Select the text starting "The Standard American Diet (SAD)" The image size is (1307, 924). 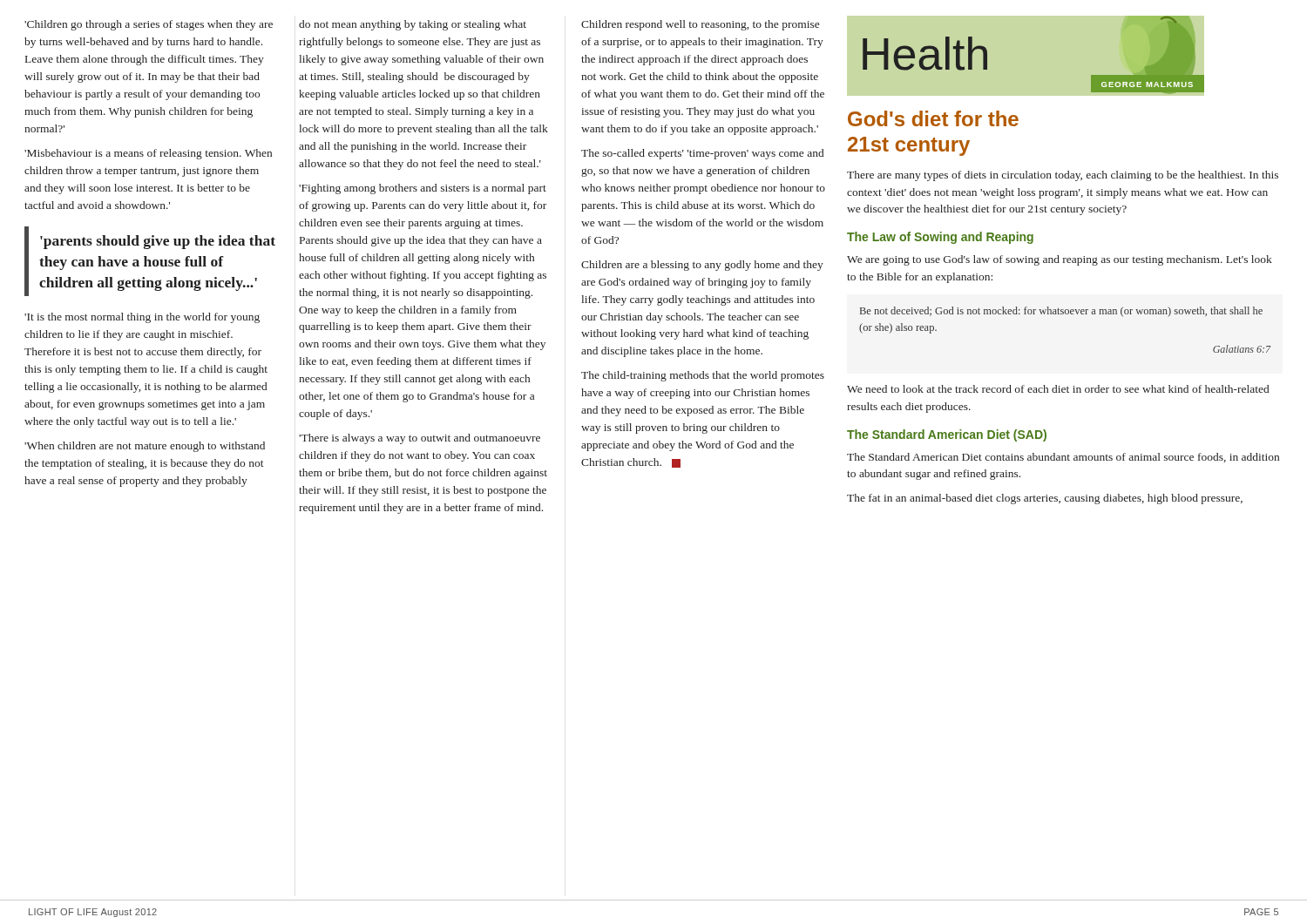[x=947, y=435]
